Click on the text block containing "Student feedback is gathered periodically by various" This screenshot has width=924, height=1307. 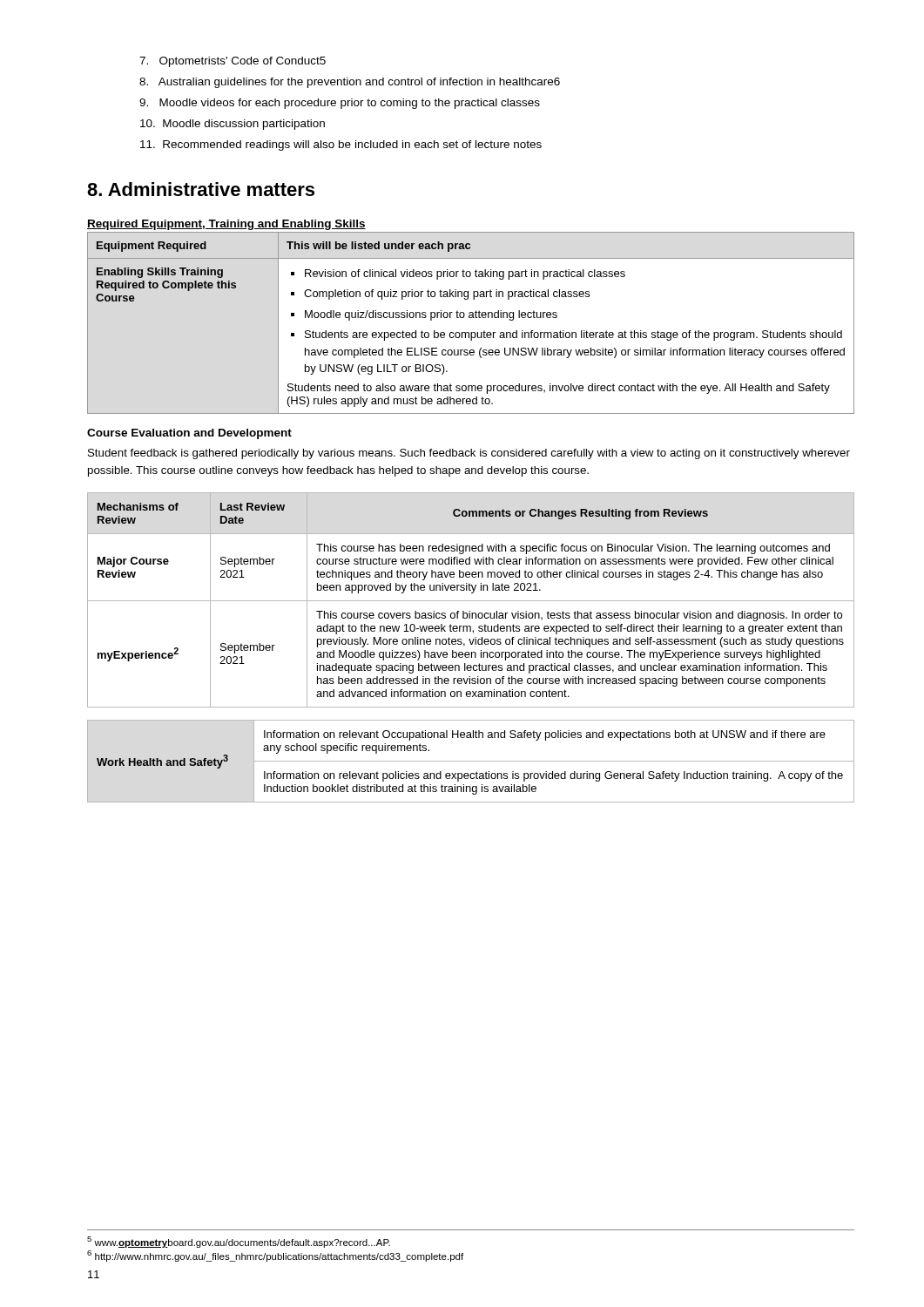(x=468, y=461)
